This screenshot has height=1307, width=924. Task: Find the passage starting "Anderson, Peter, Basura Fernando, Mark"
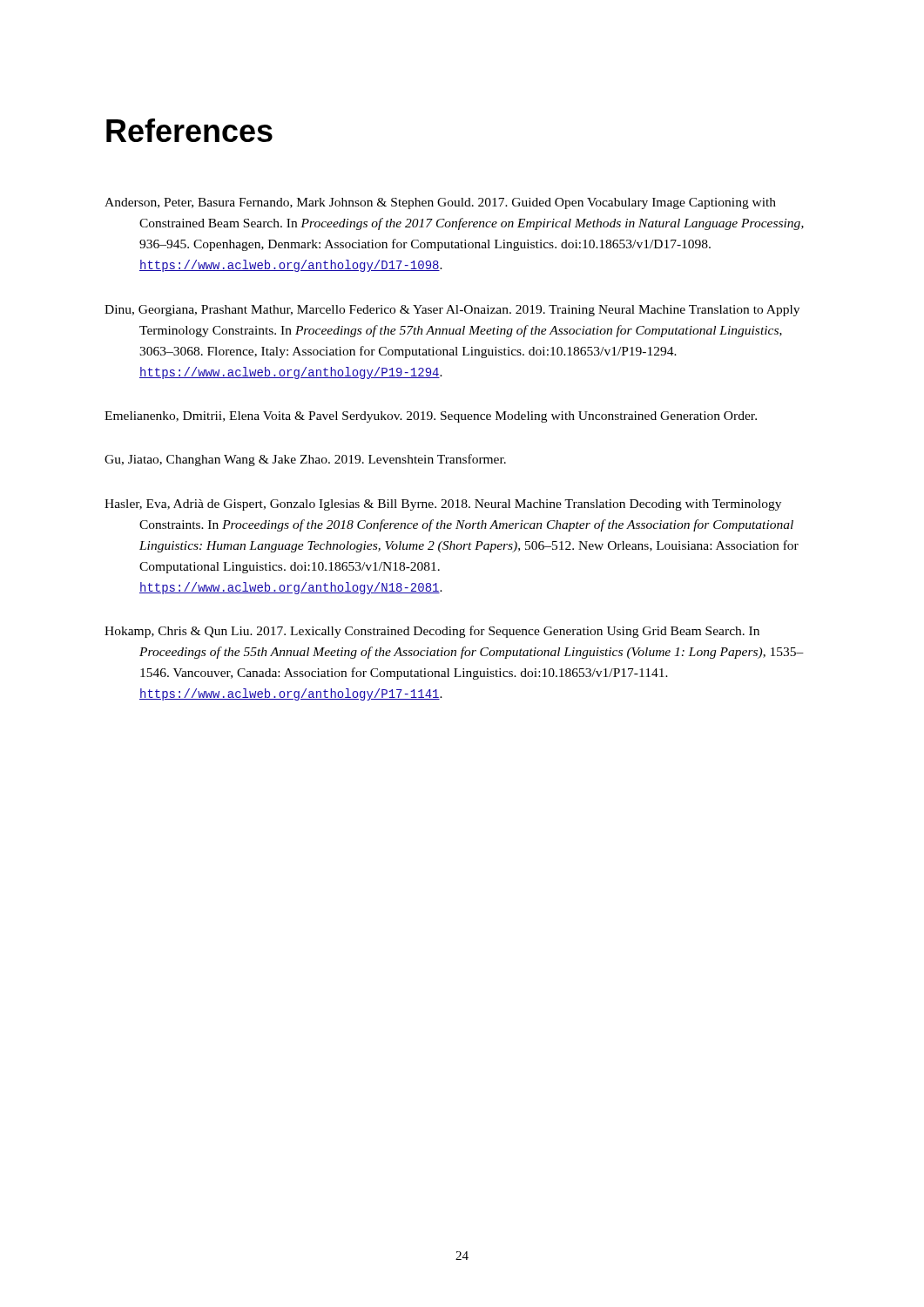[x=454, y=234]
